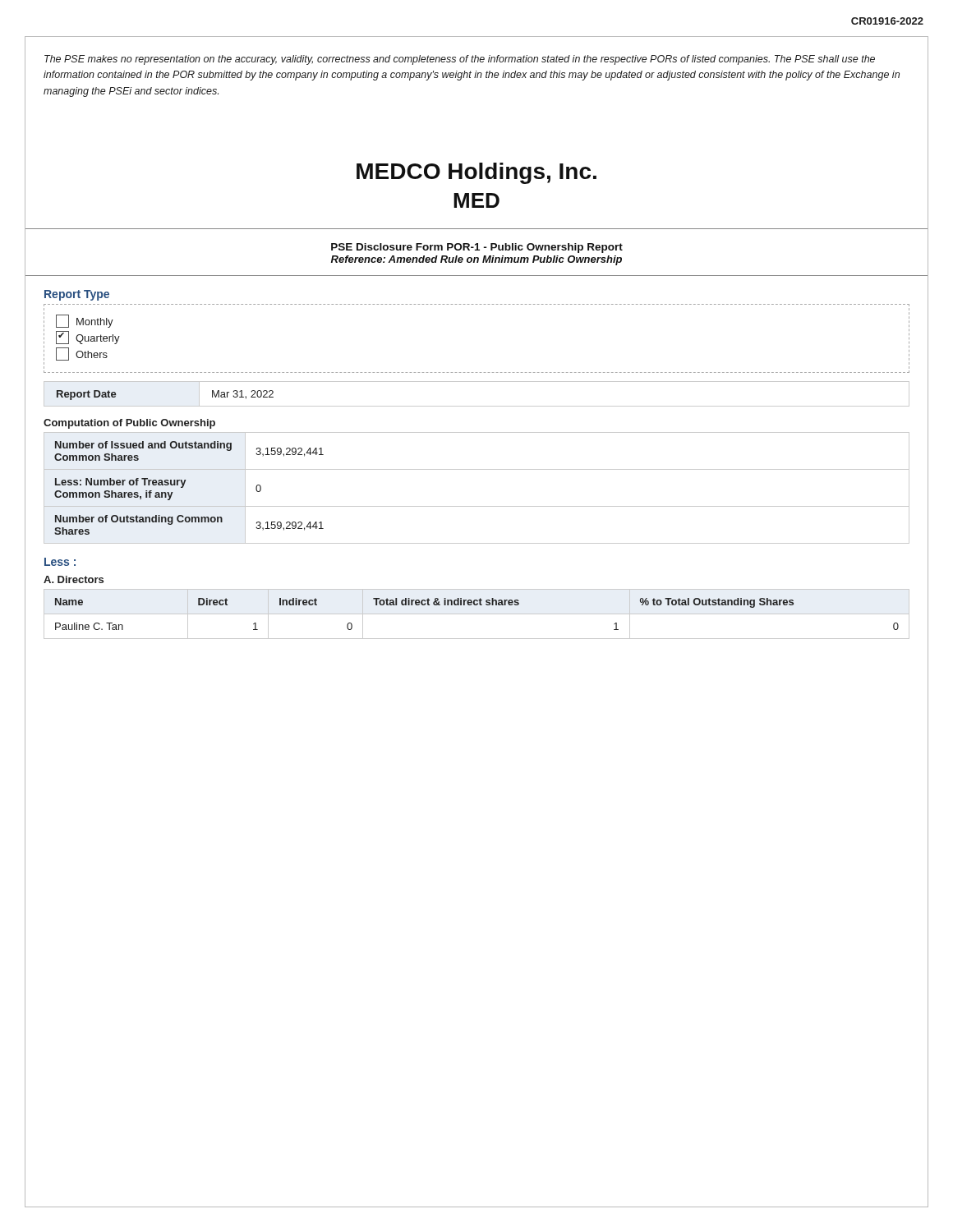Screen dimensions: 1232x953
Task: Click on the table containing "Total direct & indirect shares"
Action: (x=476, y=614)
